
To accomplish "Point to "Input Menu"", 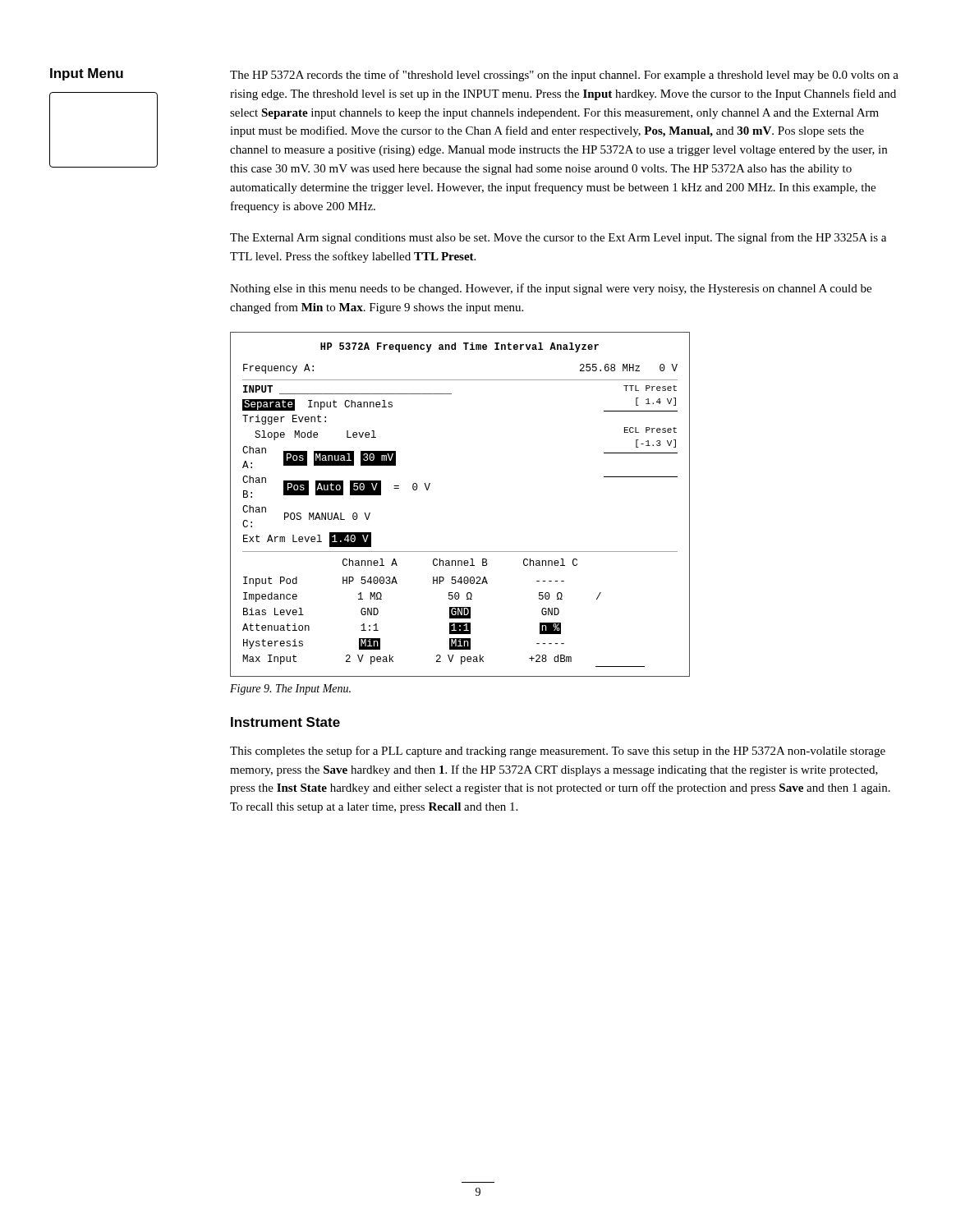I will click(86, 73).
